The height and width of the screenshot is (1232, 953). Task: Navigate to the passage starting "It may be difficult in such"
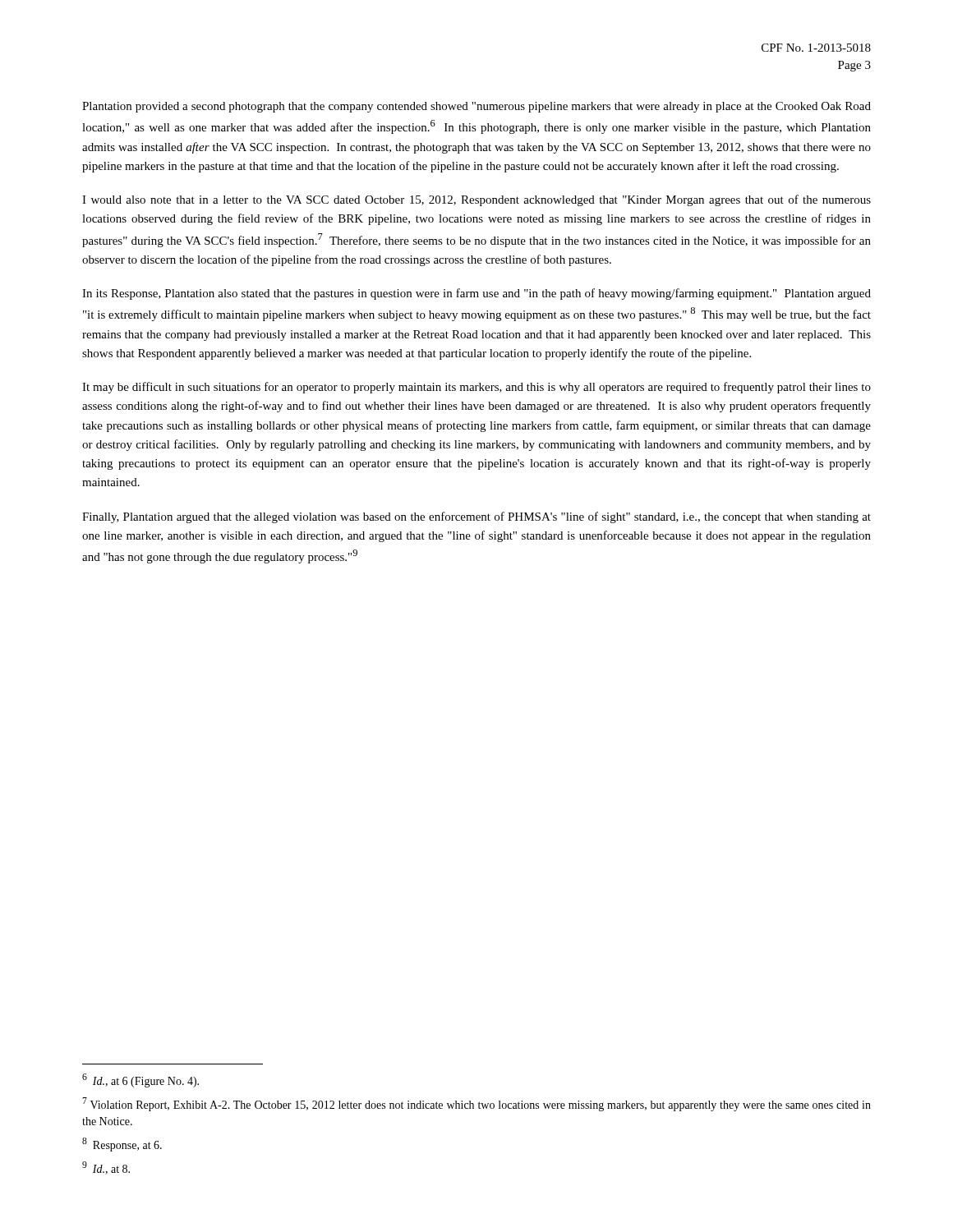[476, 435]
